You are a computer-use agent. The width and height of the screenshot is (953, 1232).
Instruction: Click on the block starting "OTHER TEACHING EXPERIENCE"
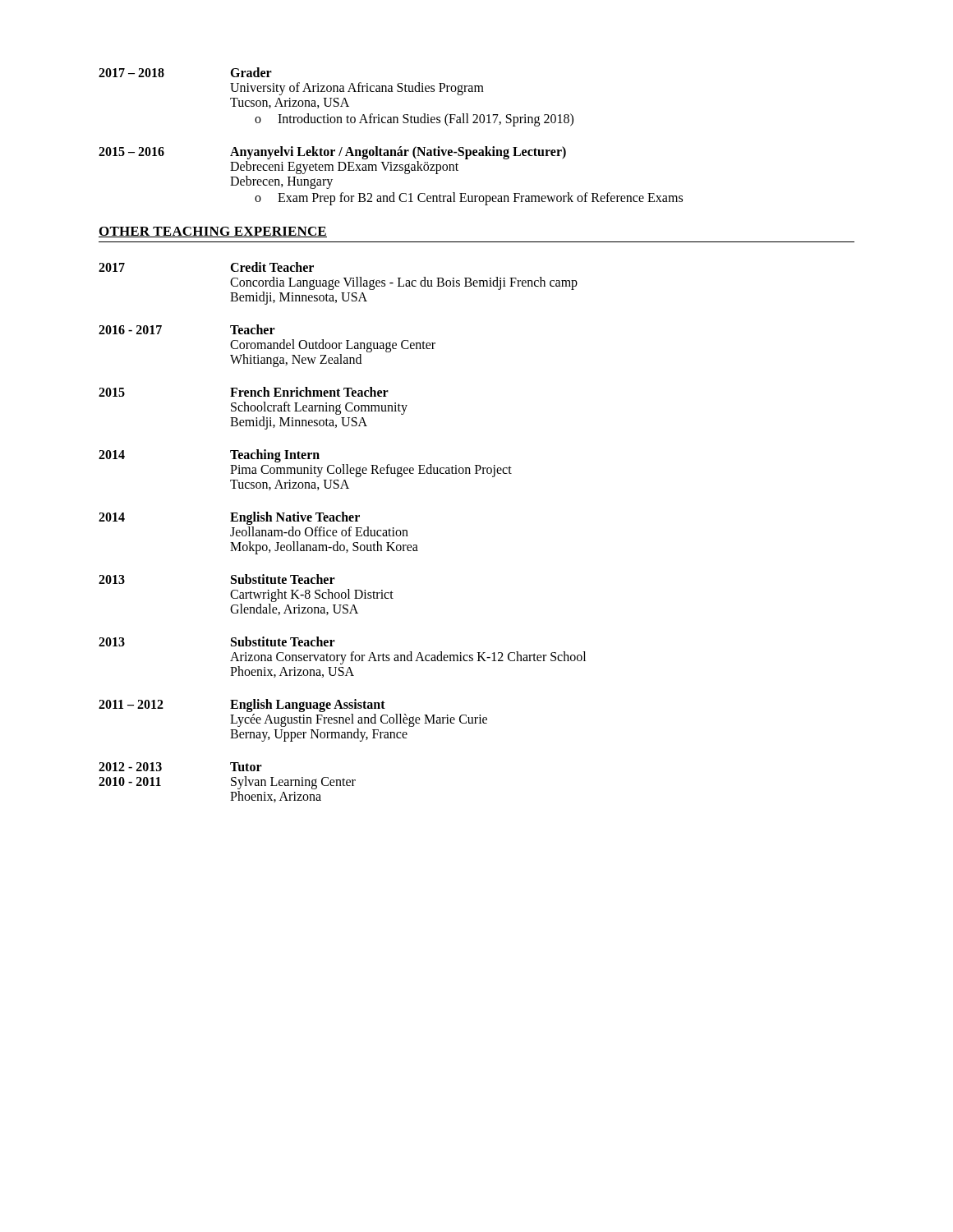[213, 231]
